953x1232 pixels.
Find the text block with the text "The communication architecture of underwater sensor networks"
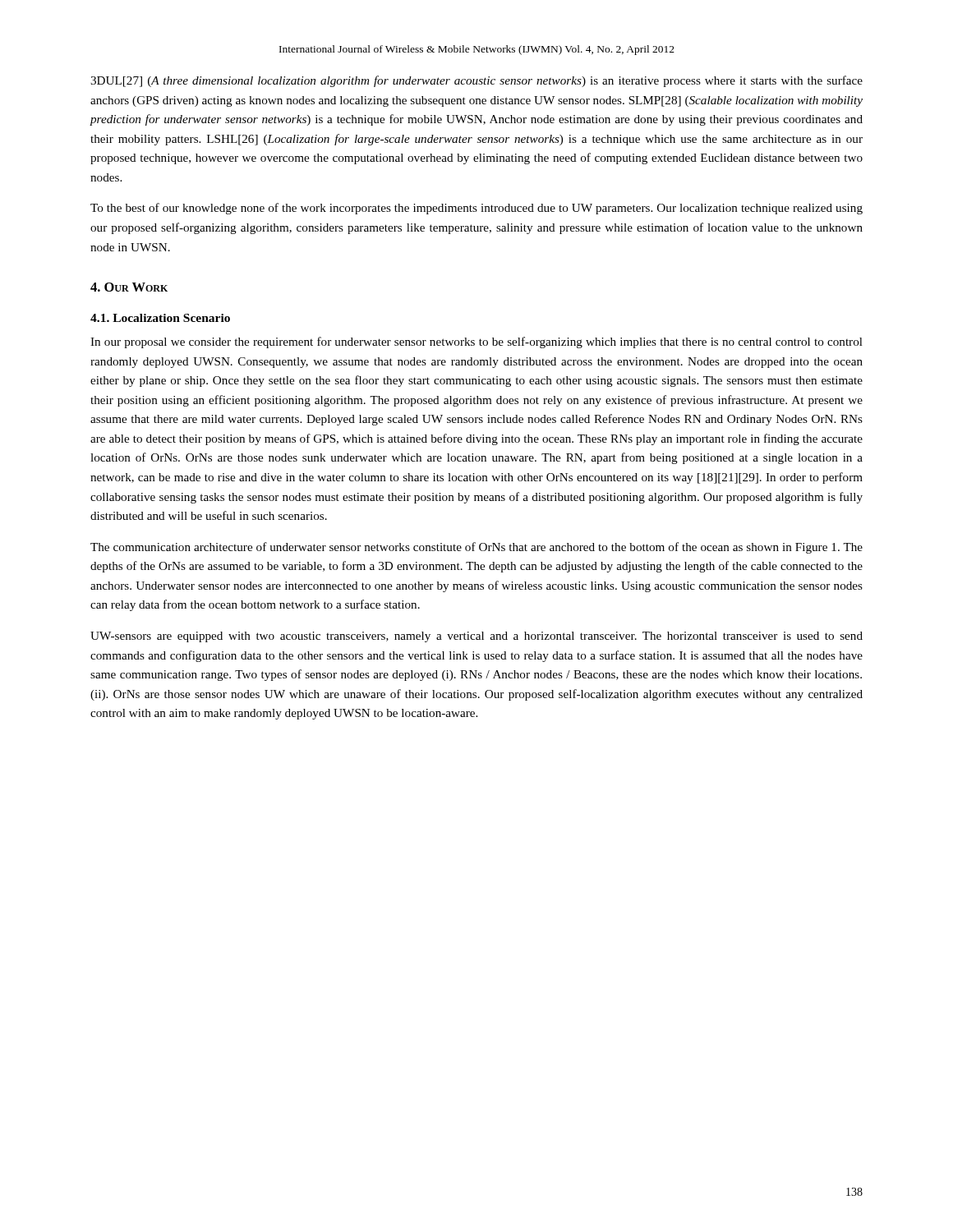click(x=476, y=575)
